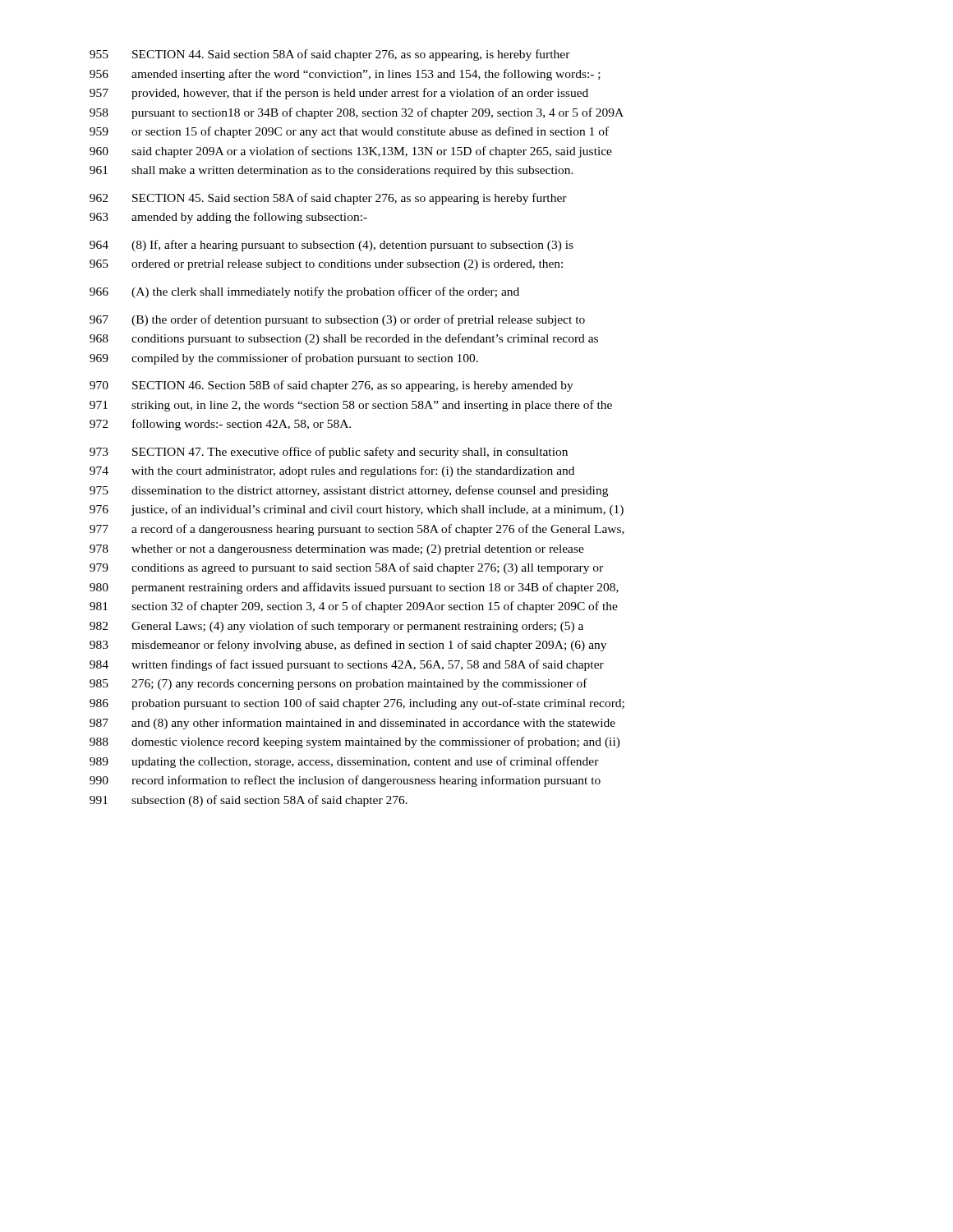The height and width of the screenshot is (1232, 953).
Task: Find the passage starting "984written findings of fact issued"
Action: (x=476, y=664)
